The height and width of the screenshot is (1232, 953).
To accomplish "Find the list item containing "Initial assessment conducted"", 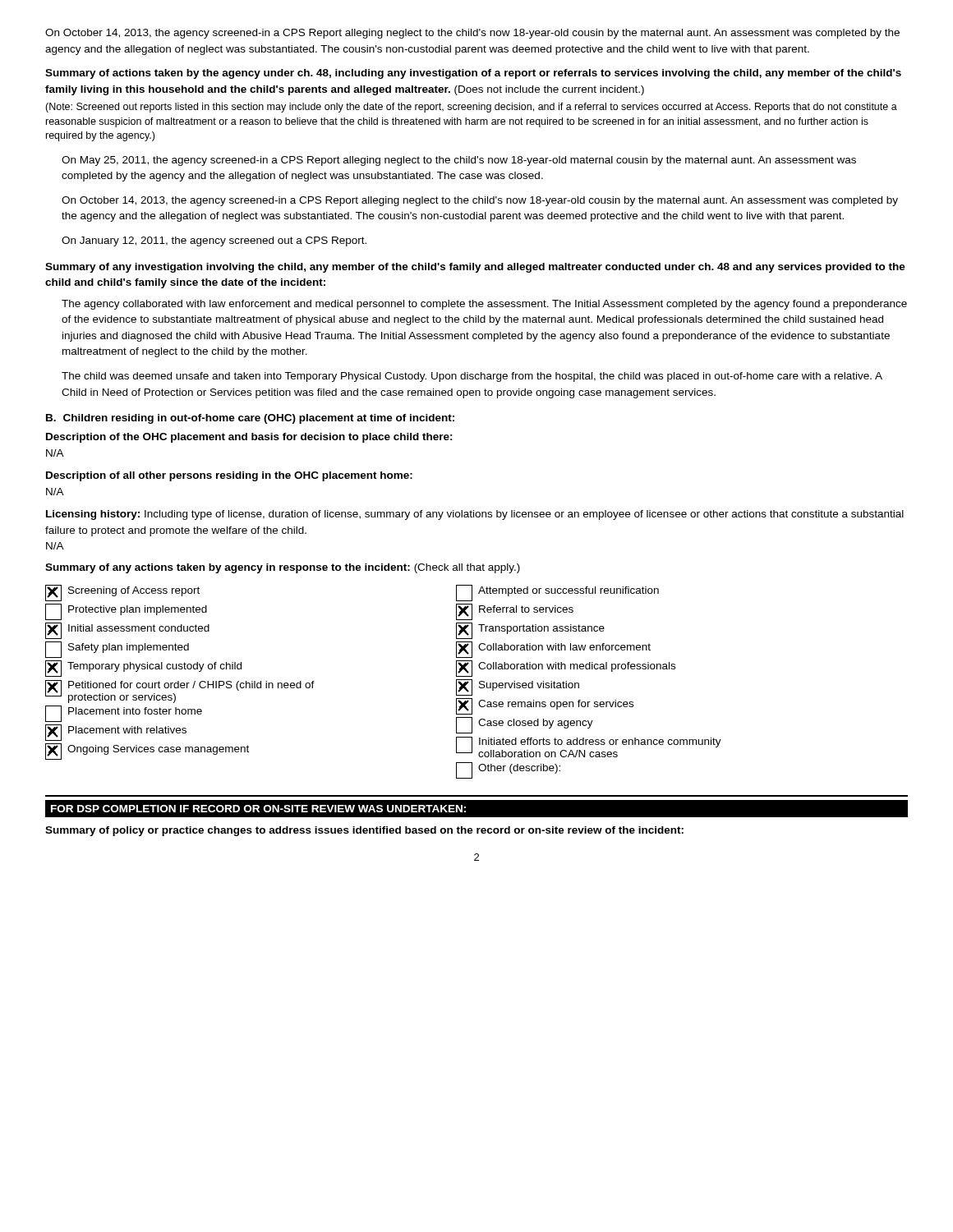I will tap(139, 628).
